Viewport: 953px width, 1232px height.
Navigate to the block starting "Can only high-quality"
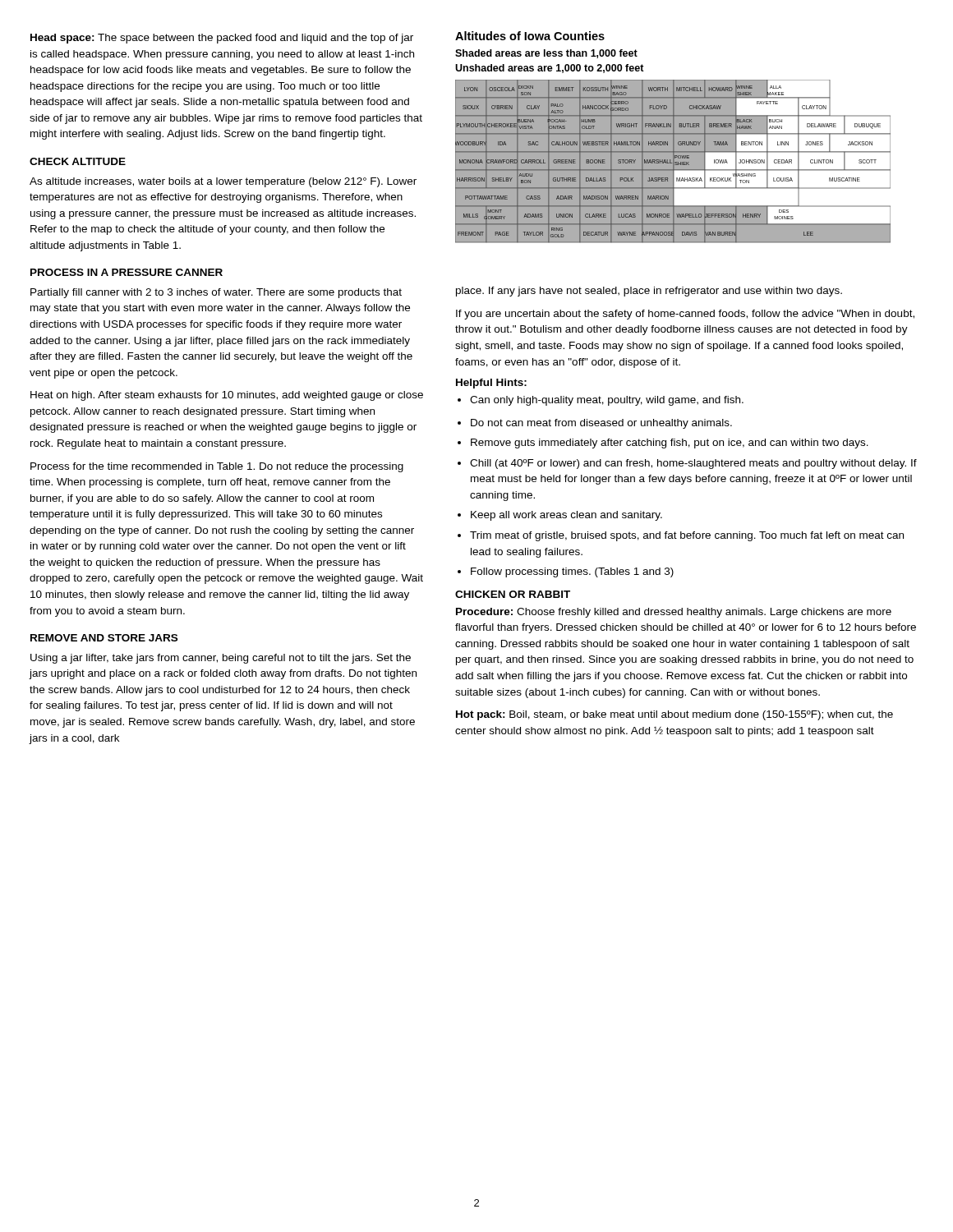pyautogui.click(x=690, y=400)
